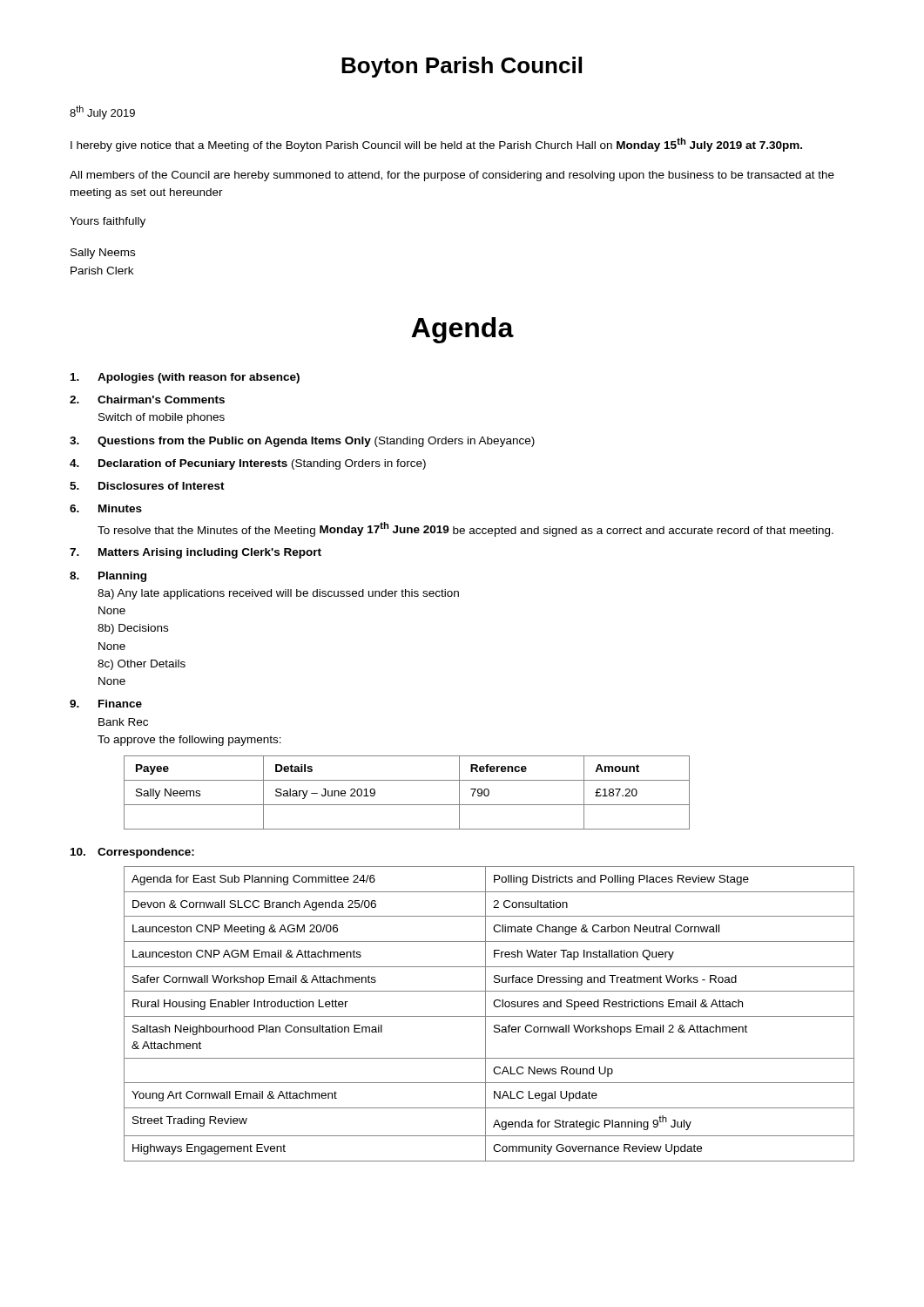Locate the text "Yours faithfully"
Viewport: 924px width, 1307px height.
(108, 220)
